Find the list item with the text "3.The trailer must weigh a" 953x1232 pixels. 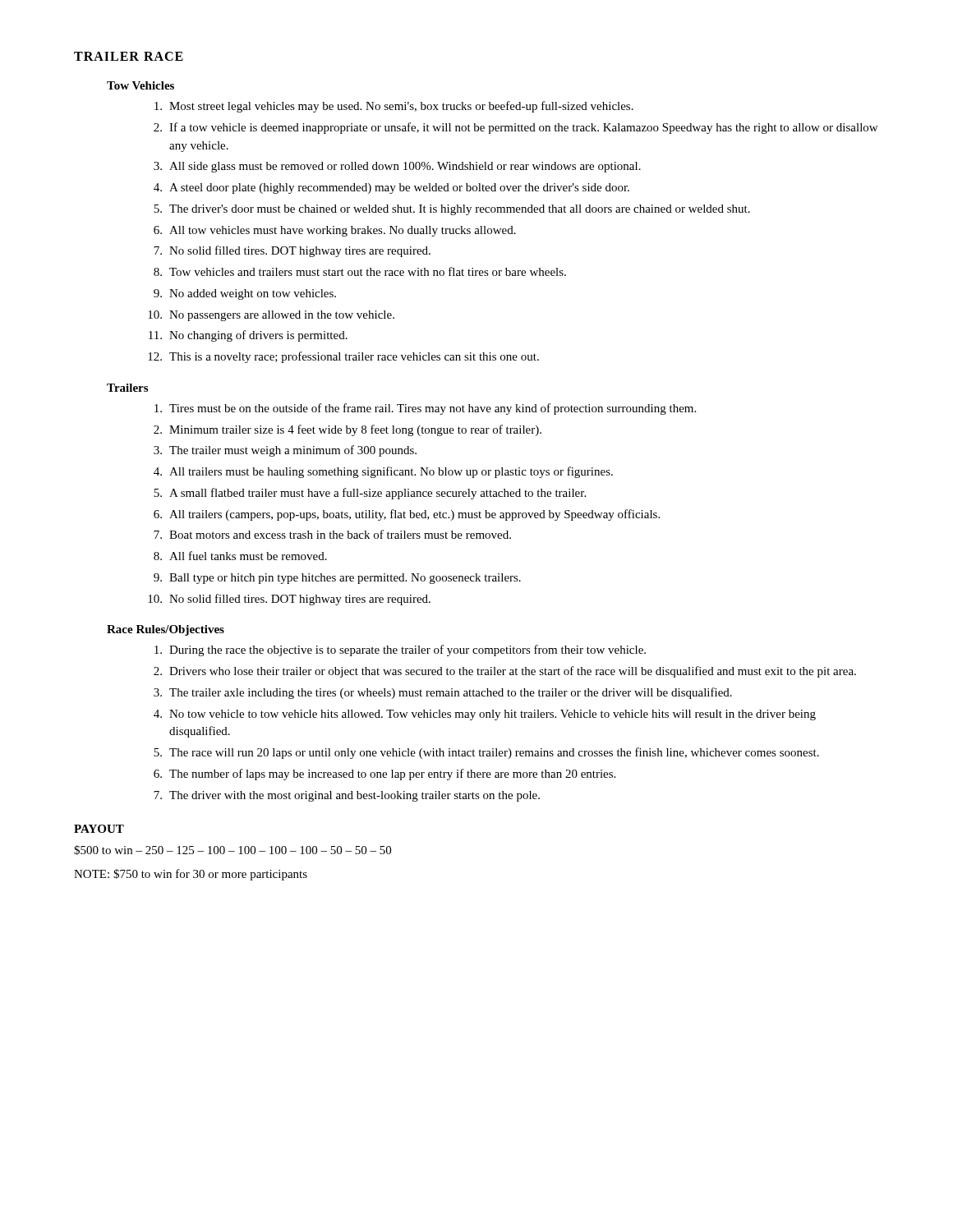point(285,451)
